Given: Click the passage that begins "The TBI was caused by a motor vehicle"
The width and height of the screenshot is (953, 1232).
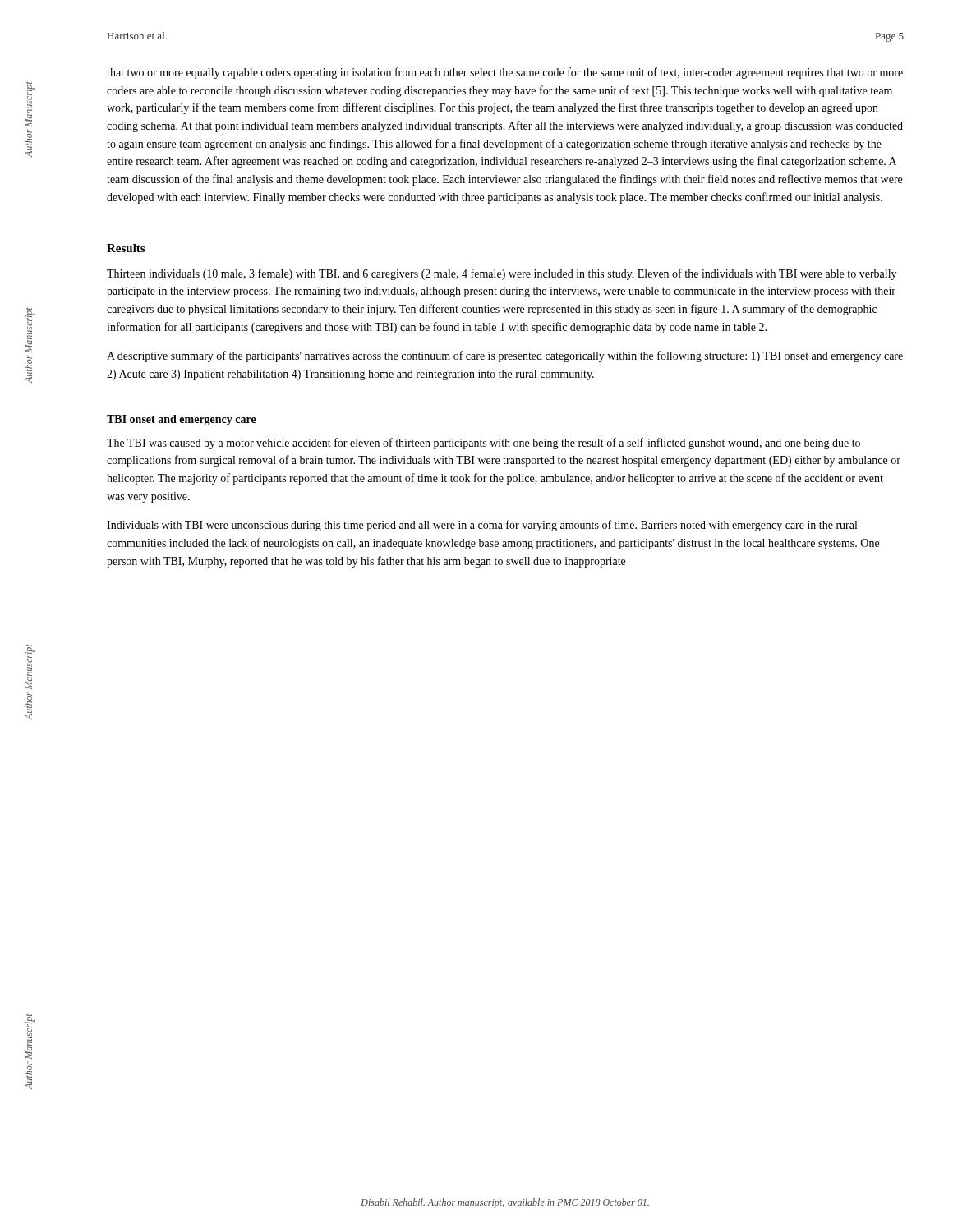Looking at the screenshot, I should (504, 470).
